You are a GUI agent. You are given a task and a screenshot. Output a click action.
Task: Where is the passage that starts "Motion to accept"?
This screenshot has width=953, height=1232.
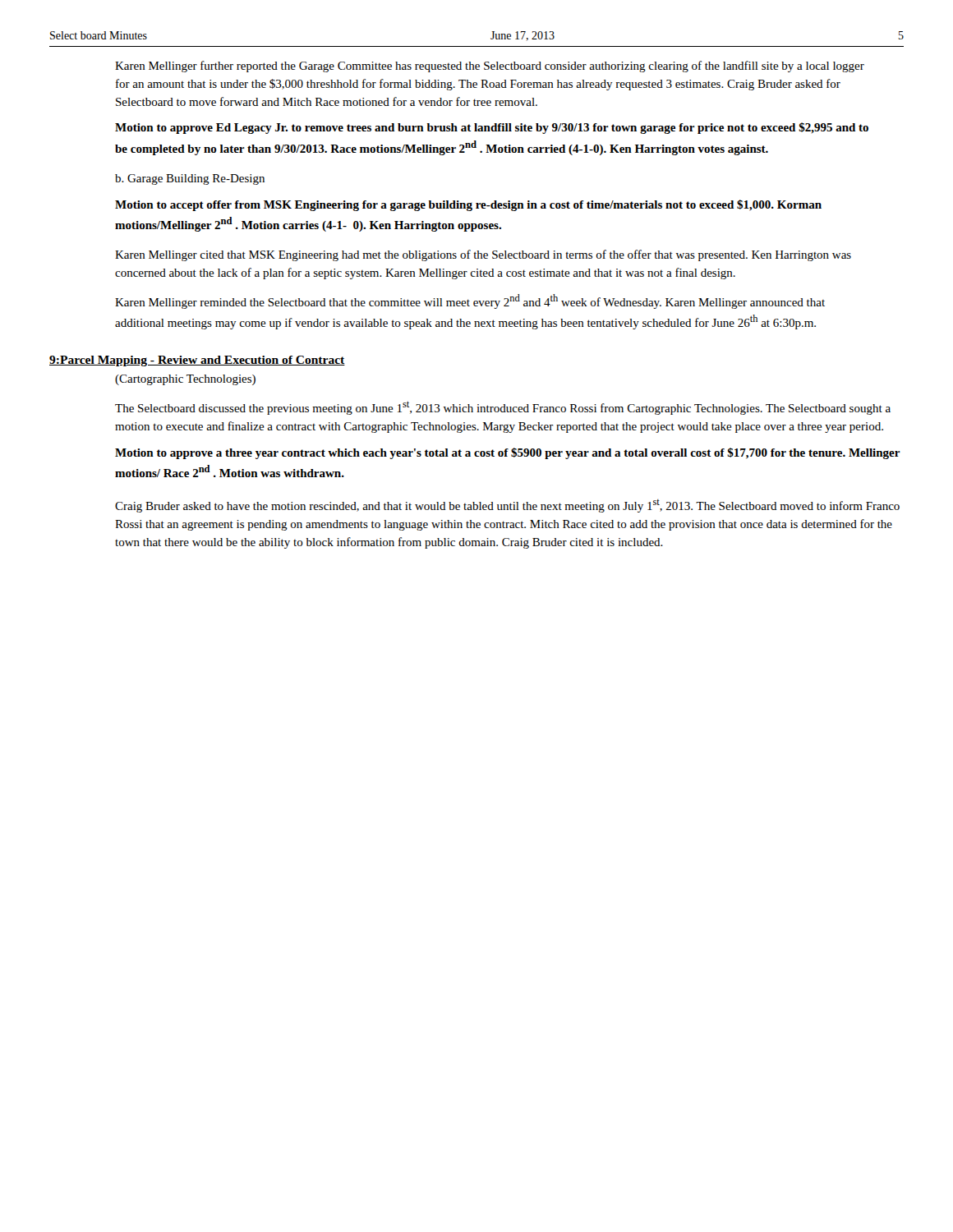tap(493, 215)
